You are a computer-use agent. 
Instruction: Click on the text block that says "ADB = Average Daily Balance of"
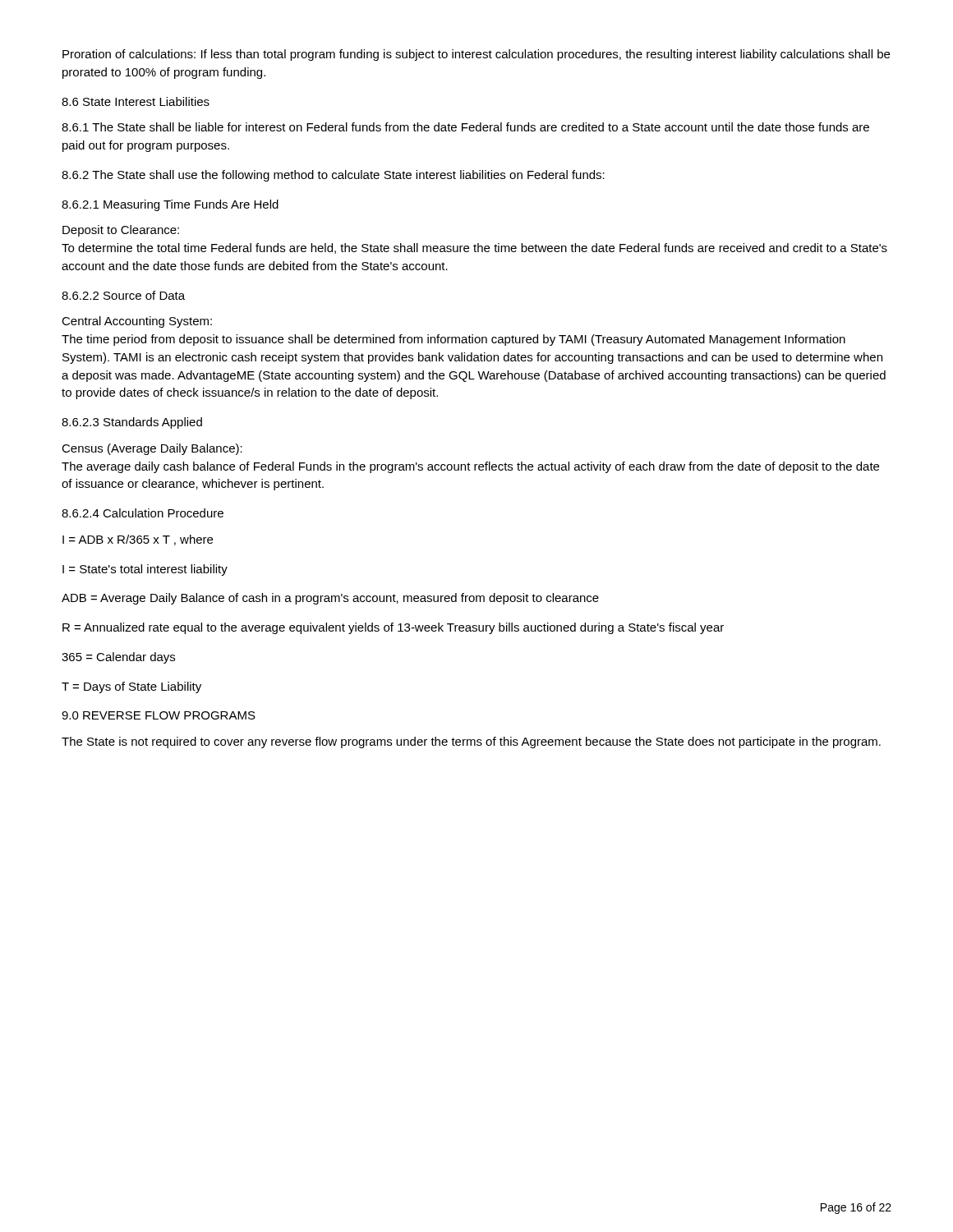click(330, 598)
